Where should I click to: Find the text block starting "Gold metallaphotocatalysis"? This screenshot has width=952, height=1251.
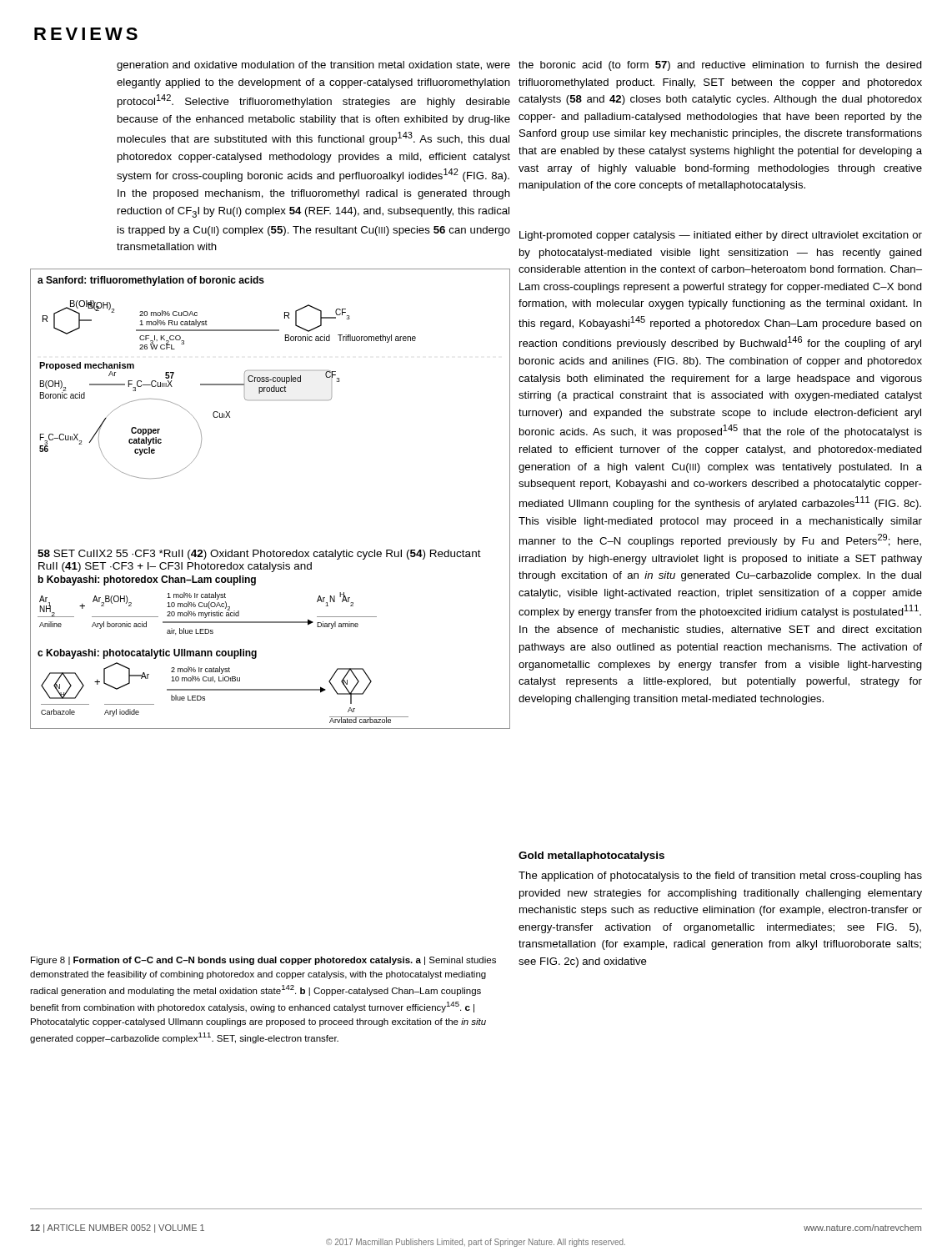592,855
